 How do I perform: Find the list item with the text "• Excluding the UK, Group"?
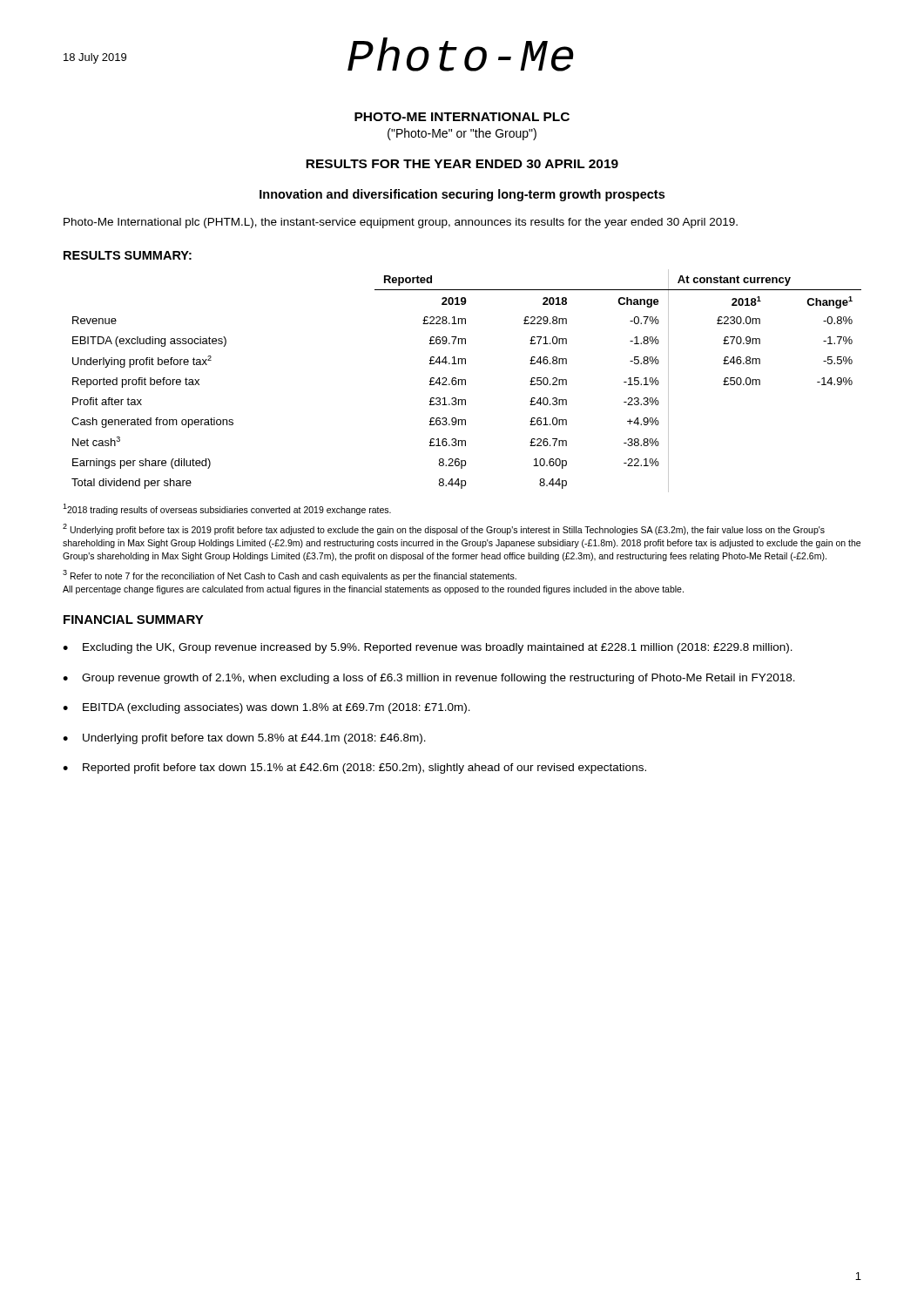[x=428, y=649]
